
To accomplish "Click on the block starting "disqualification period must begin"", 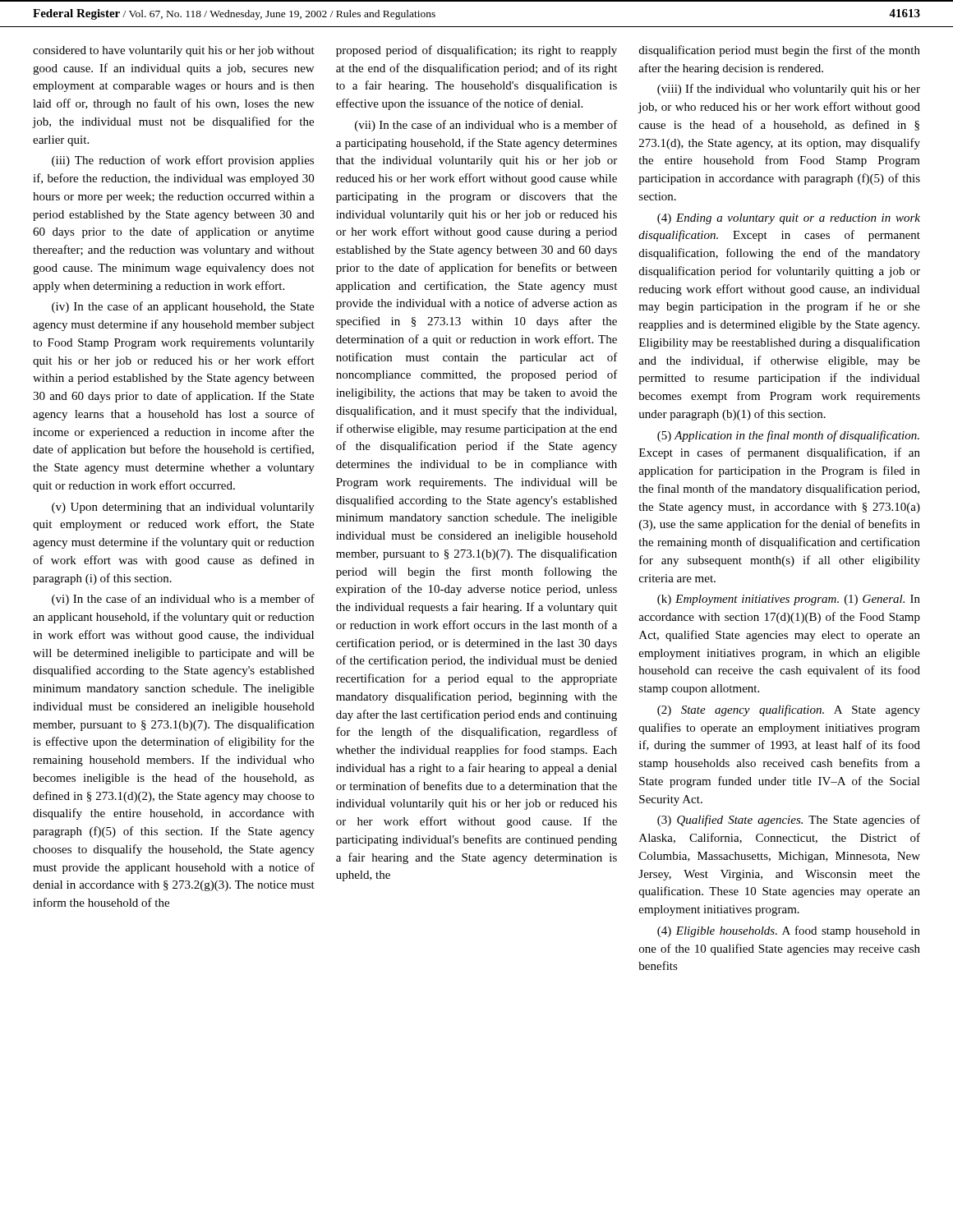I will (x=779, y=60).
